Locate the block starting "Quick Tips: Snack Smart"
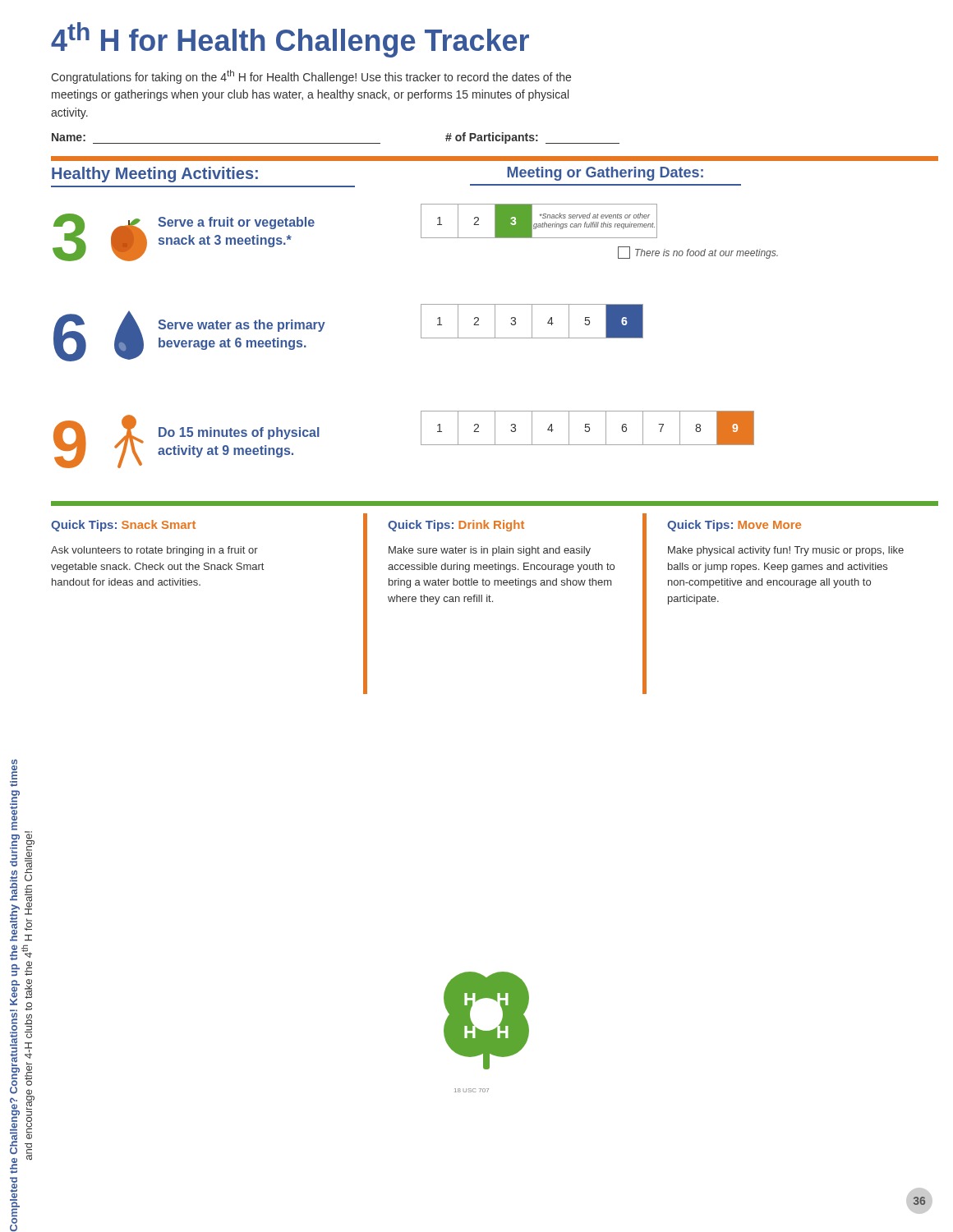Viewport: 953px width, 1232px height. [170, 524]
